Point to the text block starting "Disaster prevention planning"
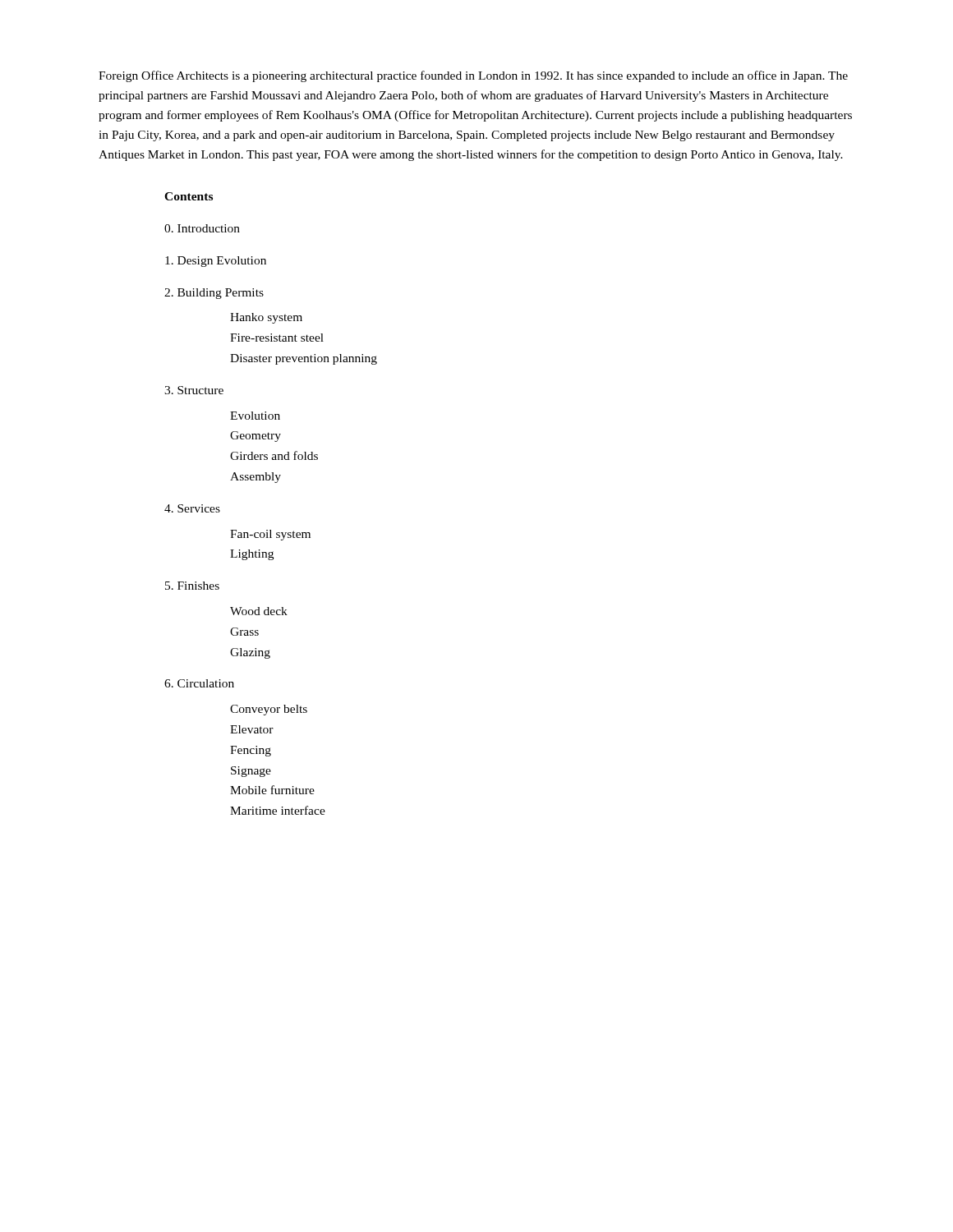The height and width of the screenshot is (1232, 953). pos(304,358)
